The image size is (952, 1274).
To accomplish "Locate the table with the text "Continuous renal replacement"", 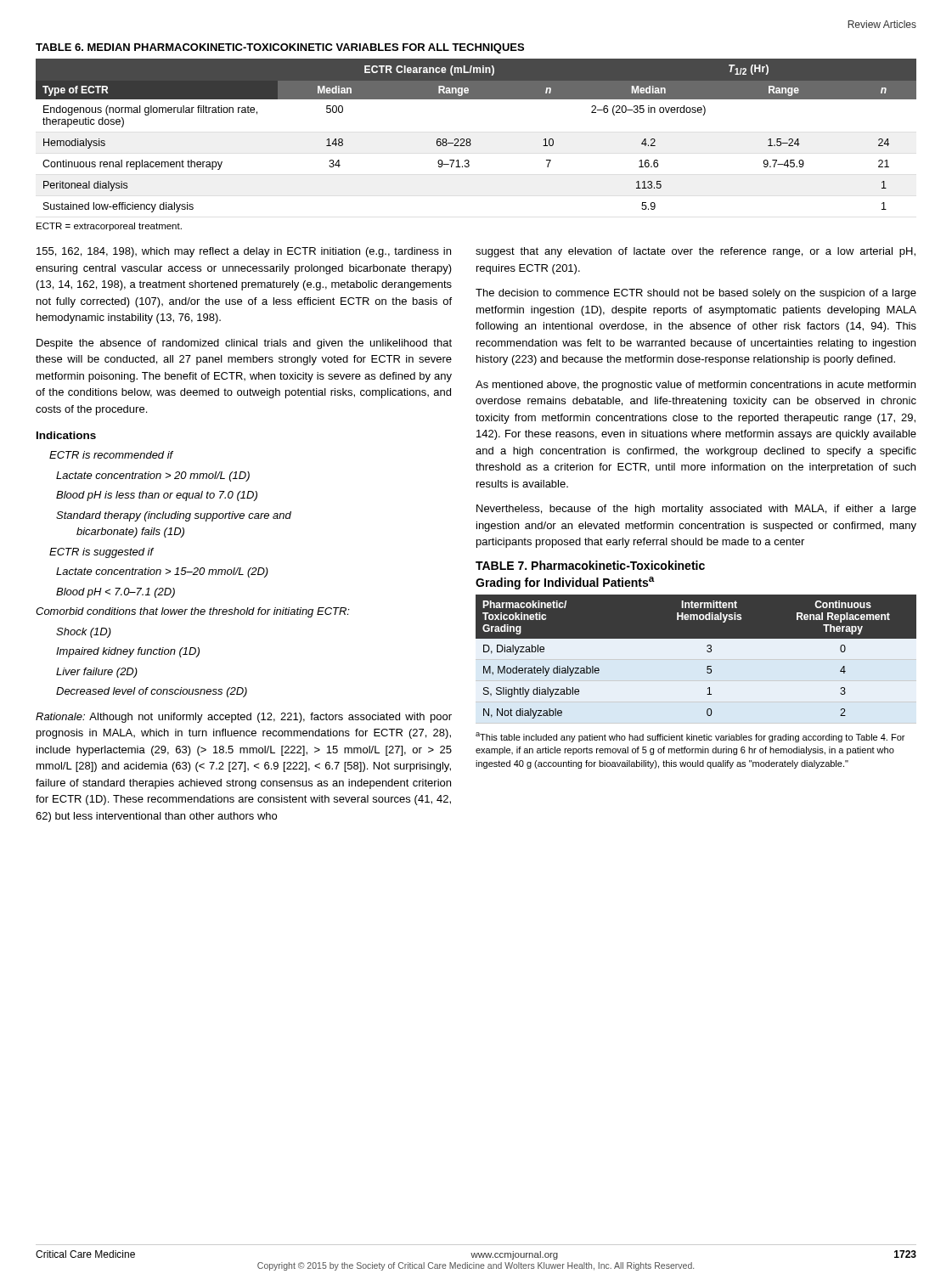I will [476, 138].
